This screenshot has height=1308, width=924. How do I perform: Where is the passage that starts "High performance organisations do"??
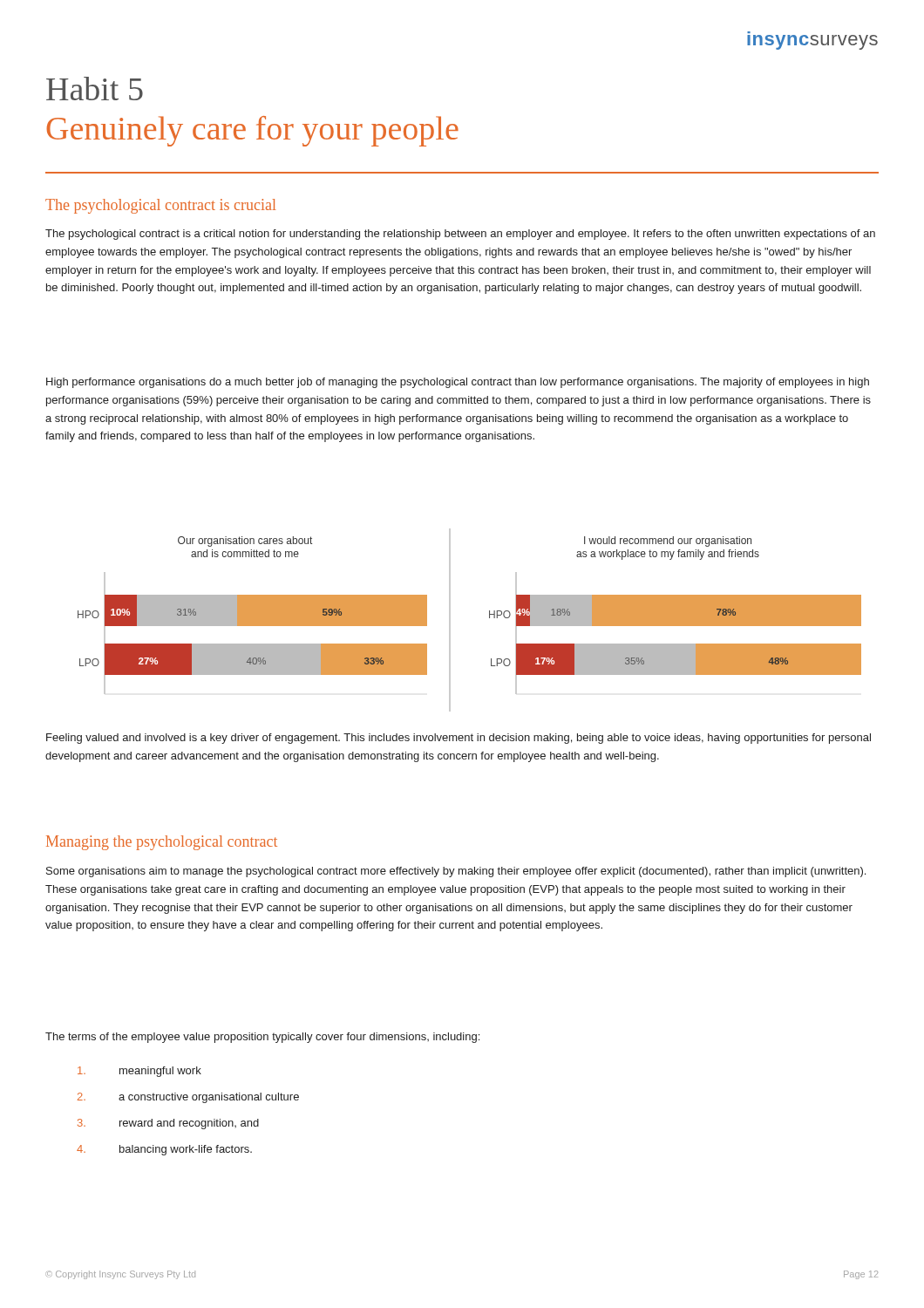coord(458,409)
